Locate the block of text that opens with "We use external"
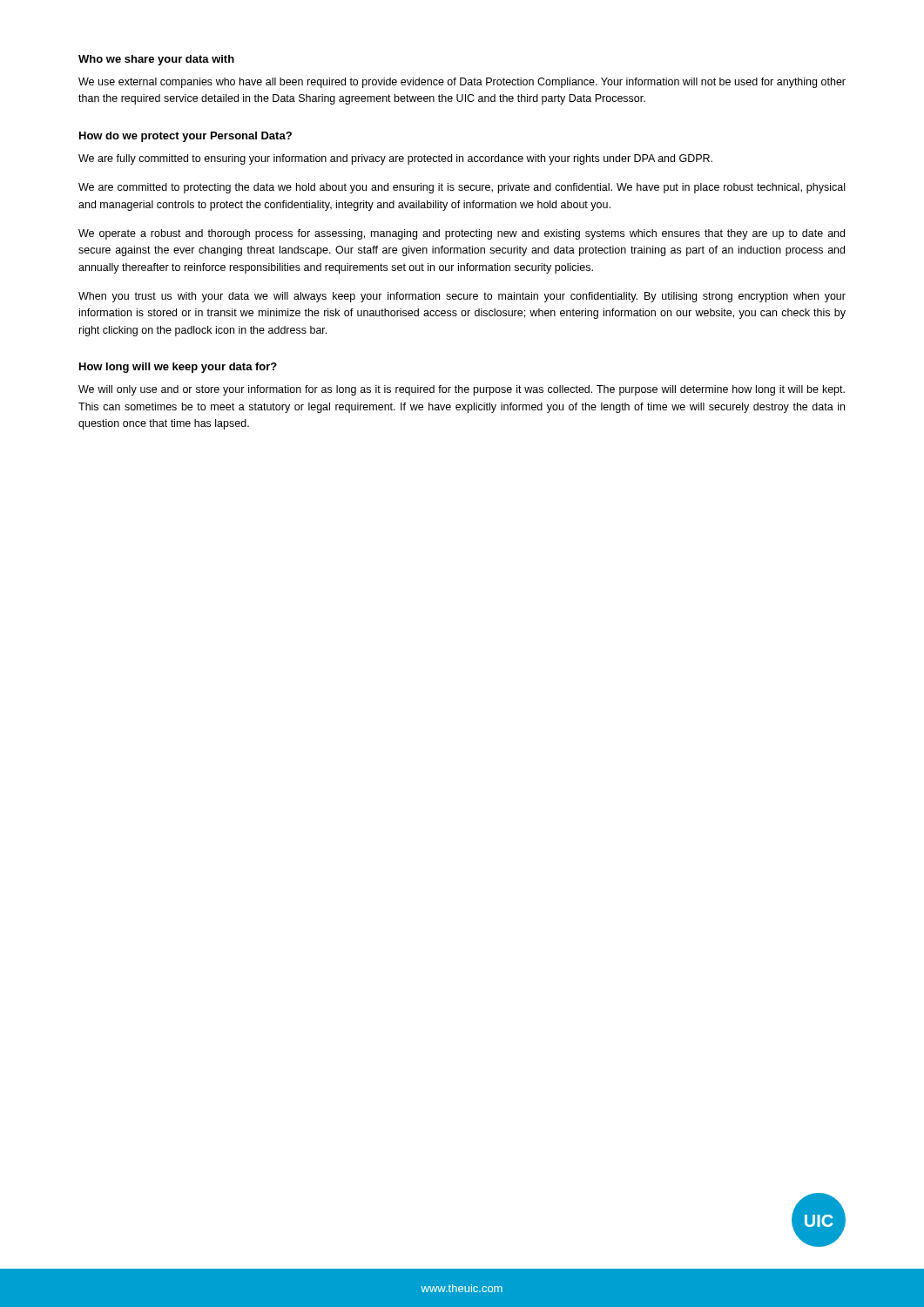The height and width of the screenshot is (1307, 924). [x=462, y=90]
